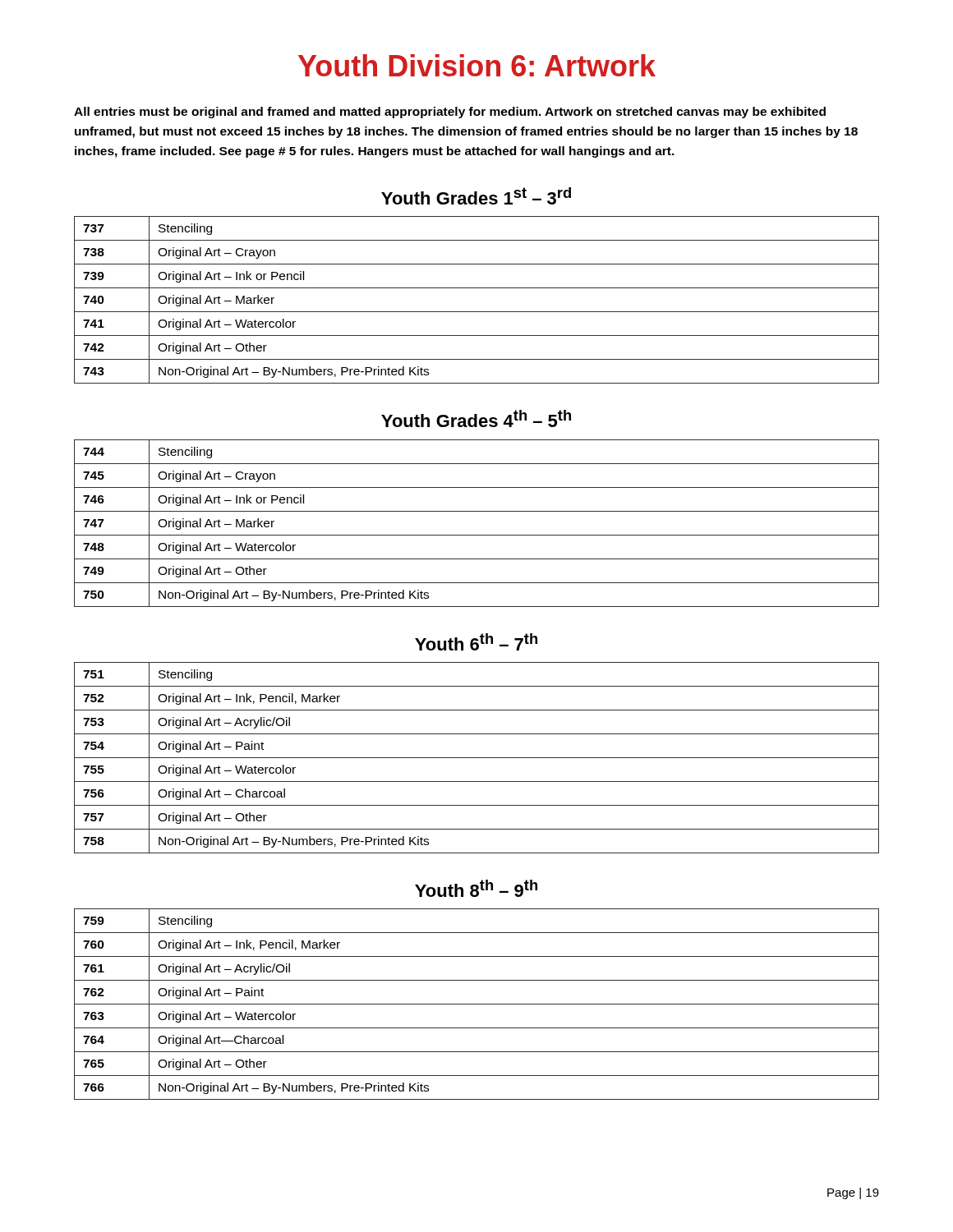This screenshot has width=953, height=1232.
Task: Locate the section header with the text "Youth Grades 4th –"
Action: (476, 419)
